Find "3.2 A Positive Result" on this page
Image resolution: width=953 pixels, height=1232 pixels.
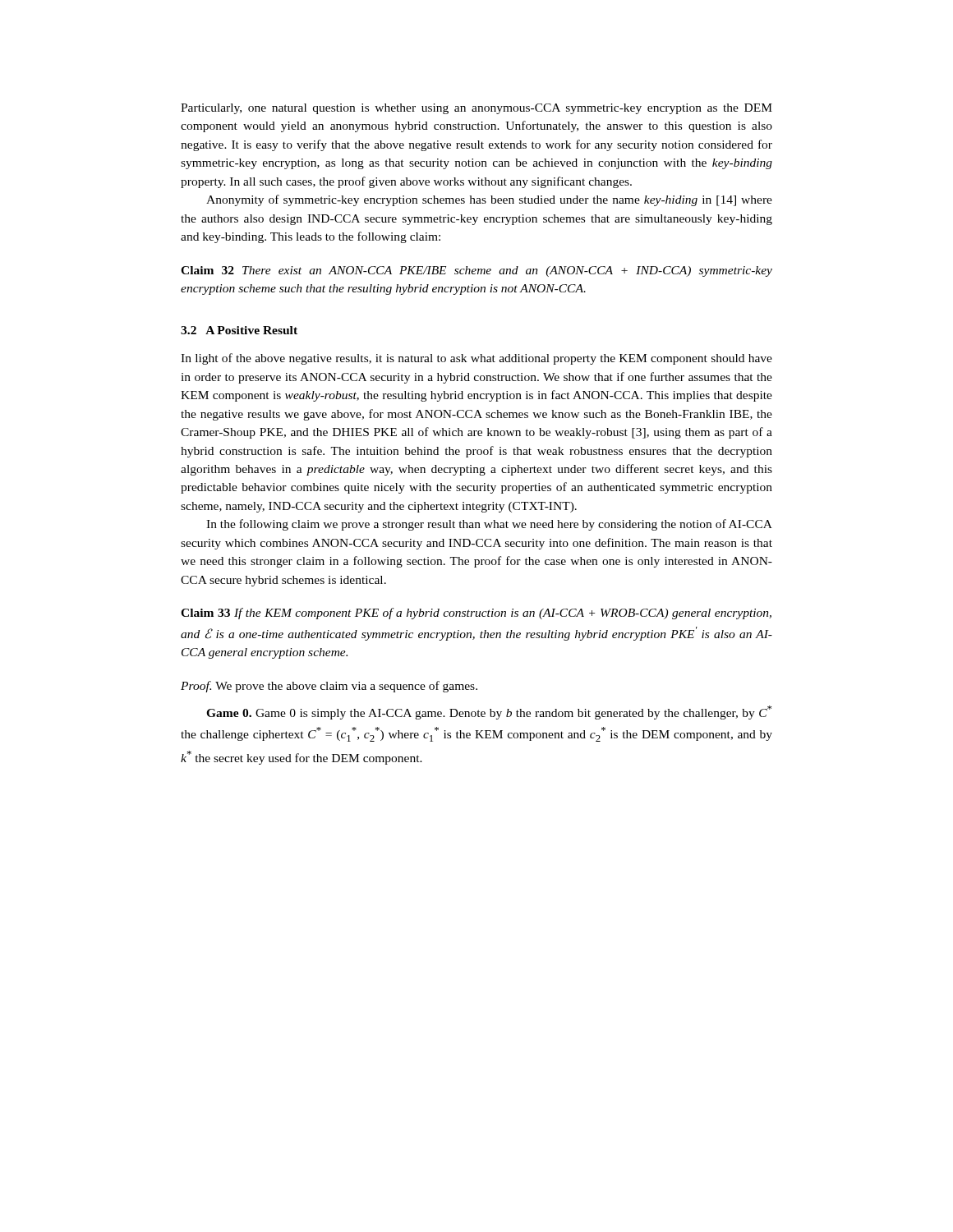[x=239, y=329]
